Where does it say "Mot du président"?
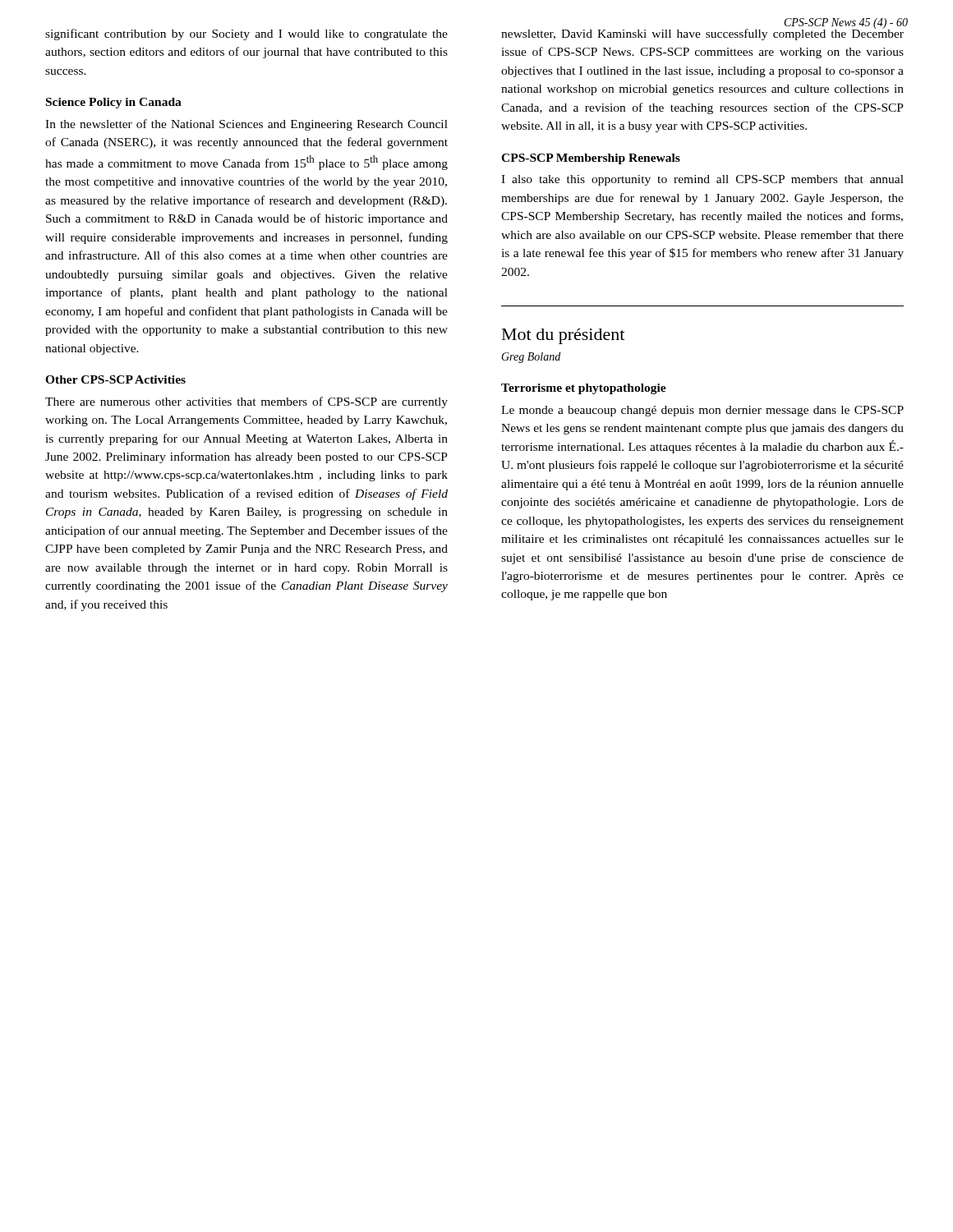The image size is (953, 1232). [x=563, y=334]
